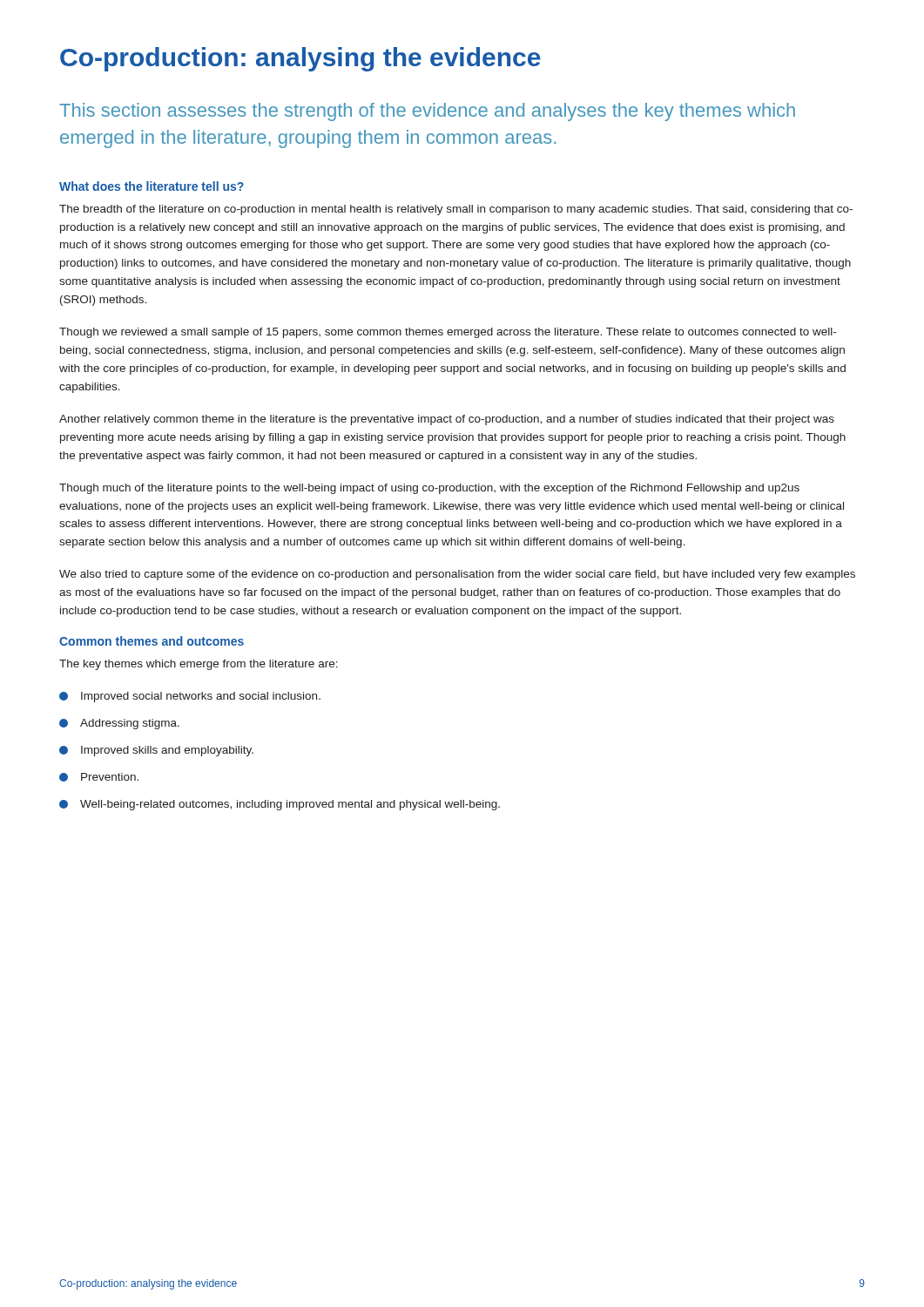
Task: Click on the text block that reads "Though we reviewed a small sample of"
Action: point(462,360)
